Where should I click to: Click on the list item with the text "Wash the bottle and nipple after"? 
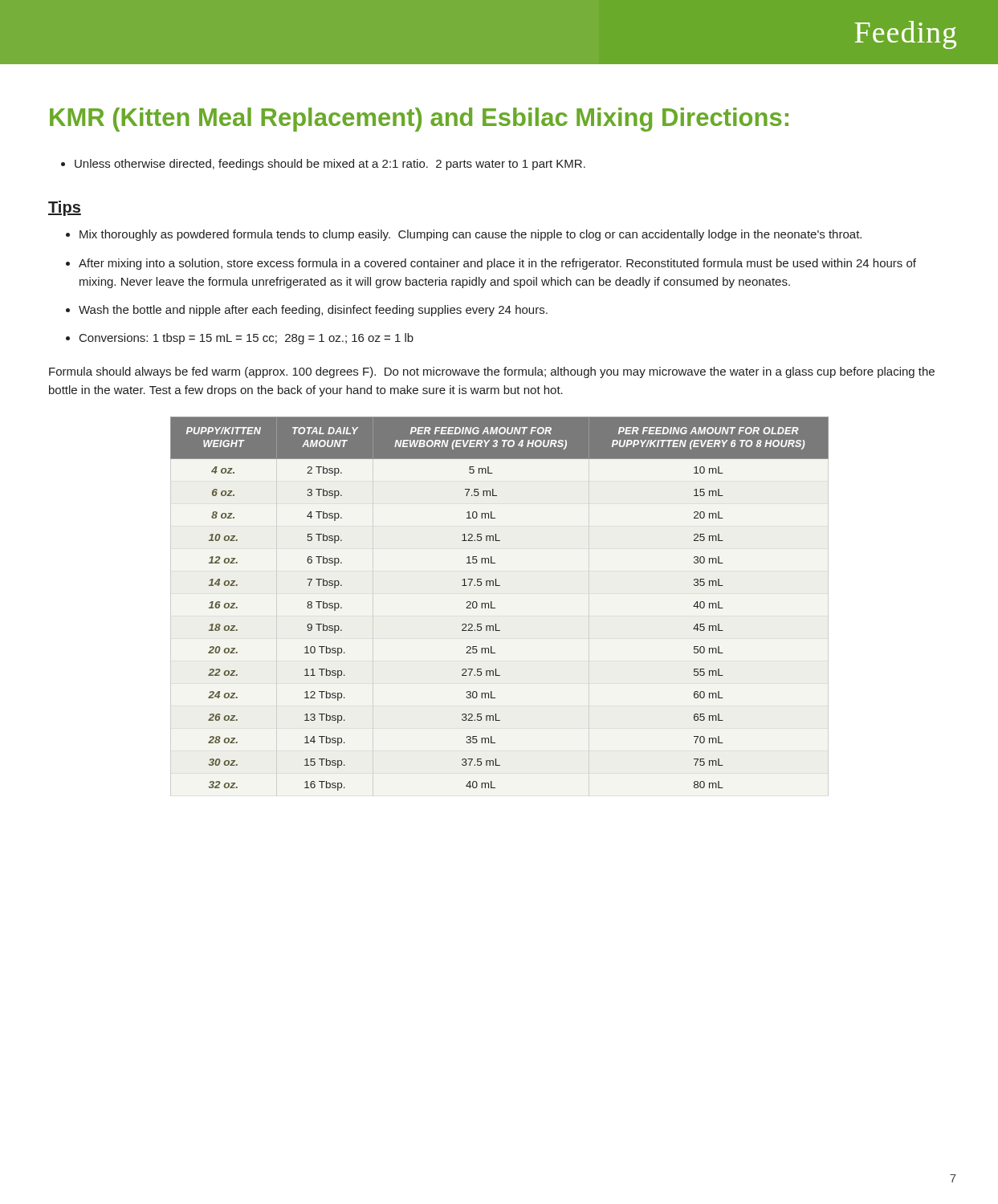coord(313,309)
